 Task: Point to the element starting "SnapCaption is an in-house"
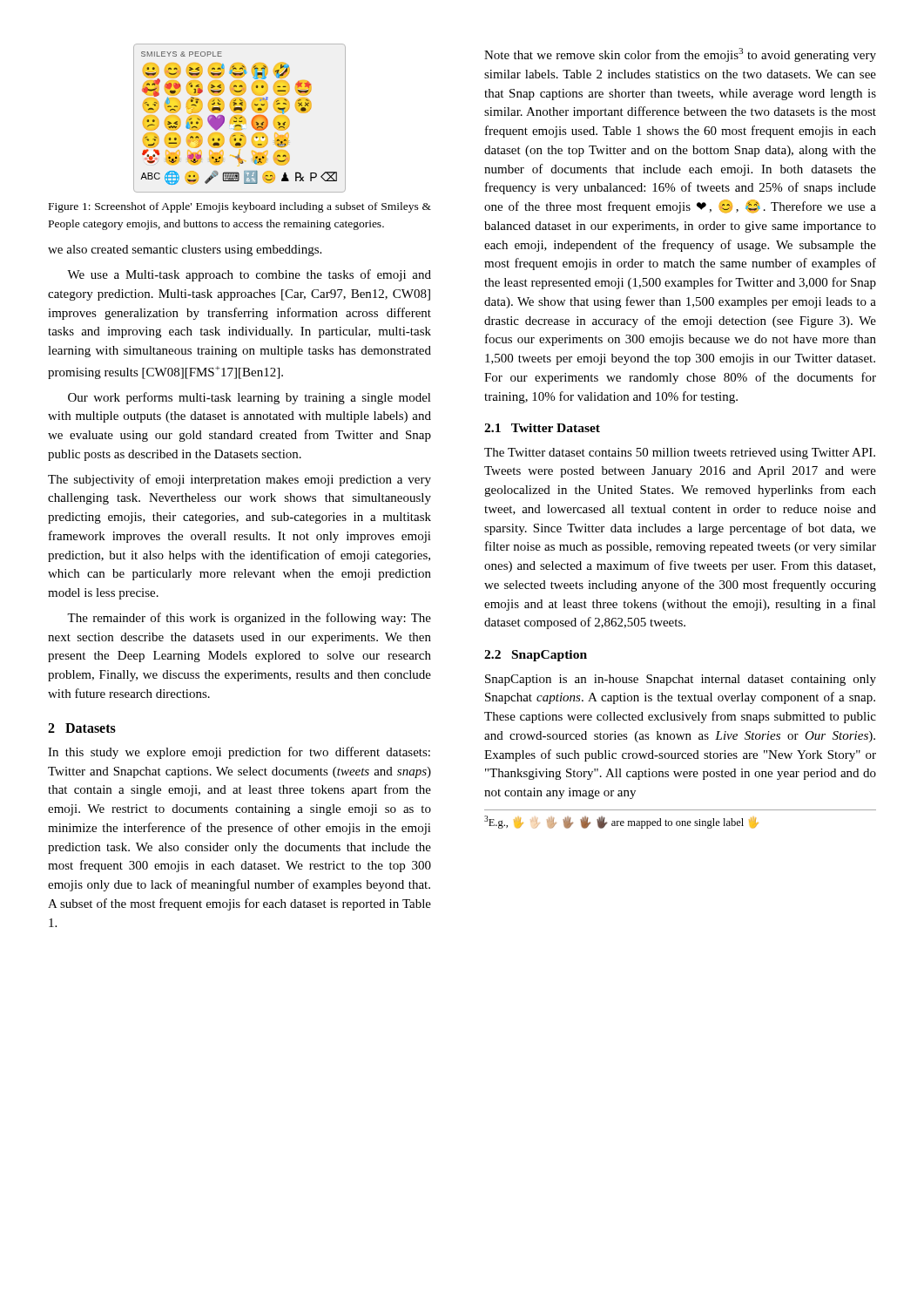(x=680, y=736)
